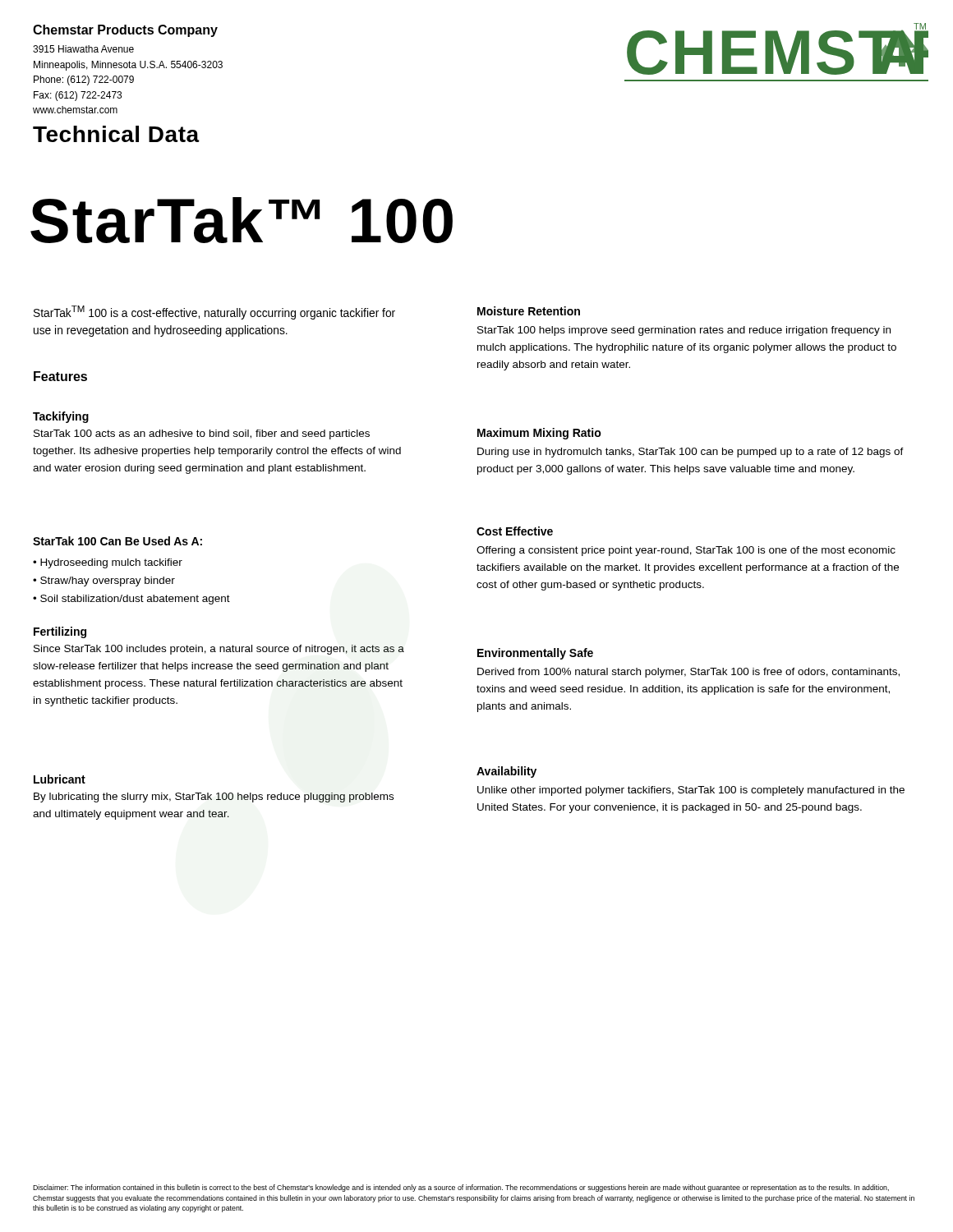Viewport: 953px width, 1232px height.
Task: Select the region starting "StarTakTM 100 is a"
Action: point(214,320)
